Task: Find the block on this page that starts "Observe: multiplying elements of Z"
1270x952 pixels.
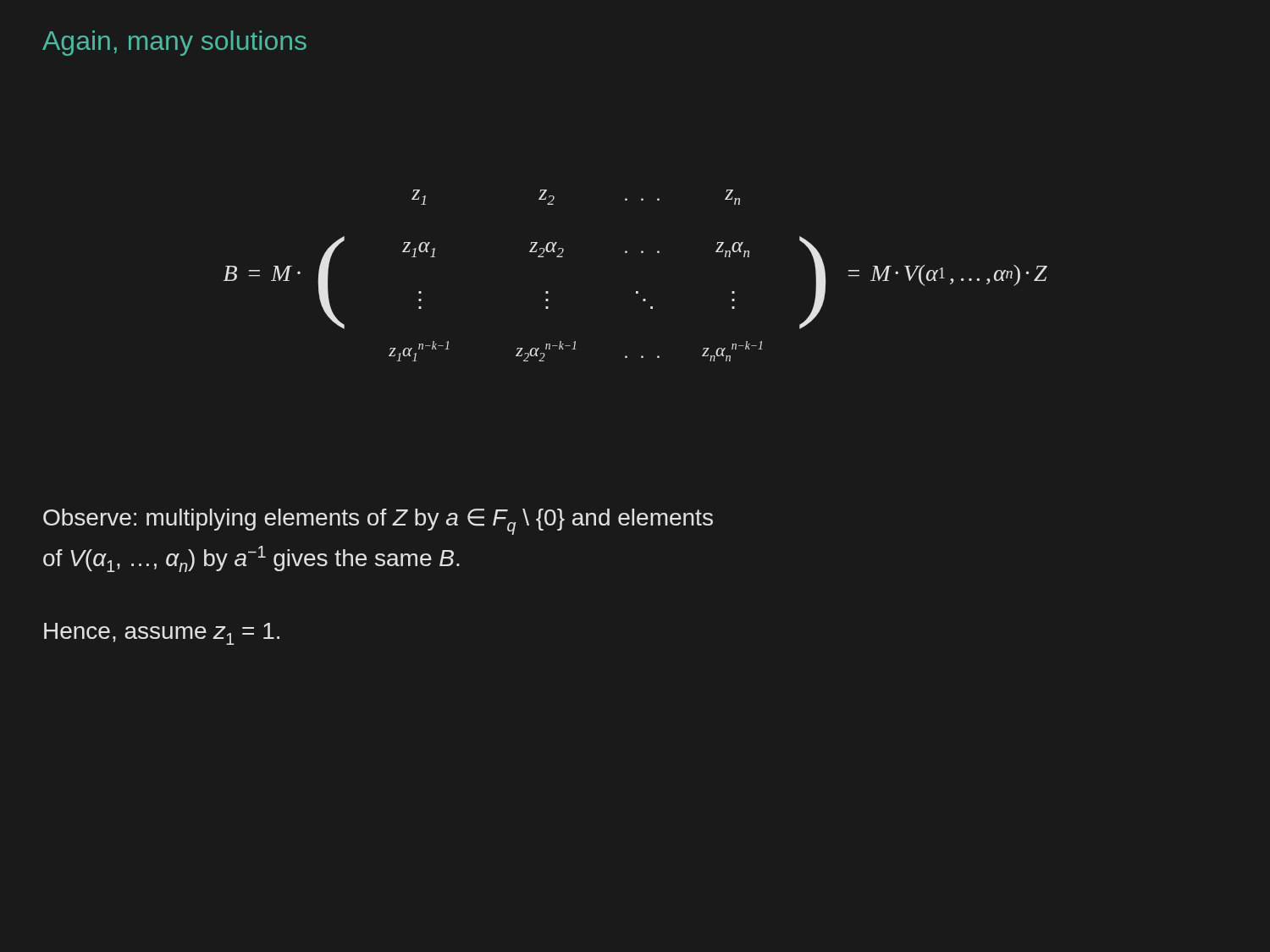Action: [378, 540]
